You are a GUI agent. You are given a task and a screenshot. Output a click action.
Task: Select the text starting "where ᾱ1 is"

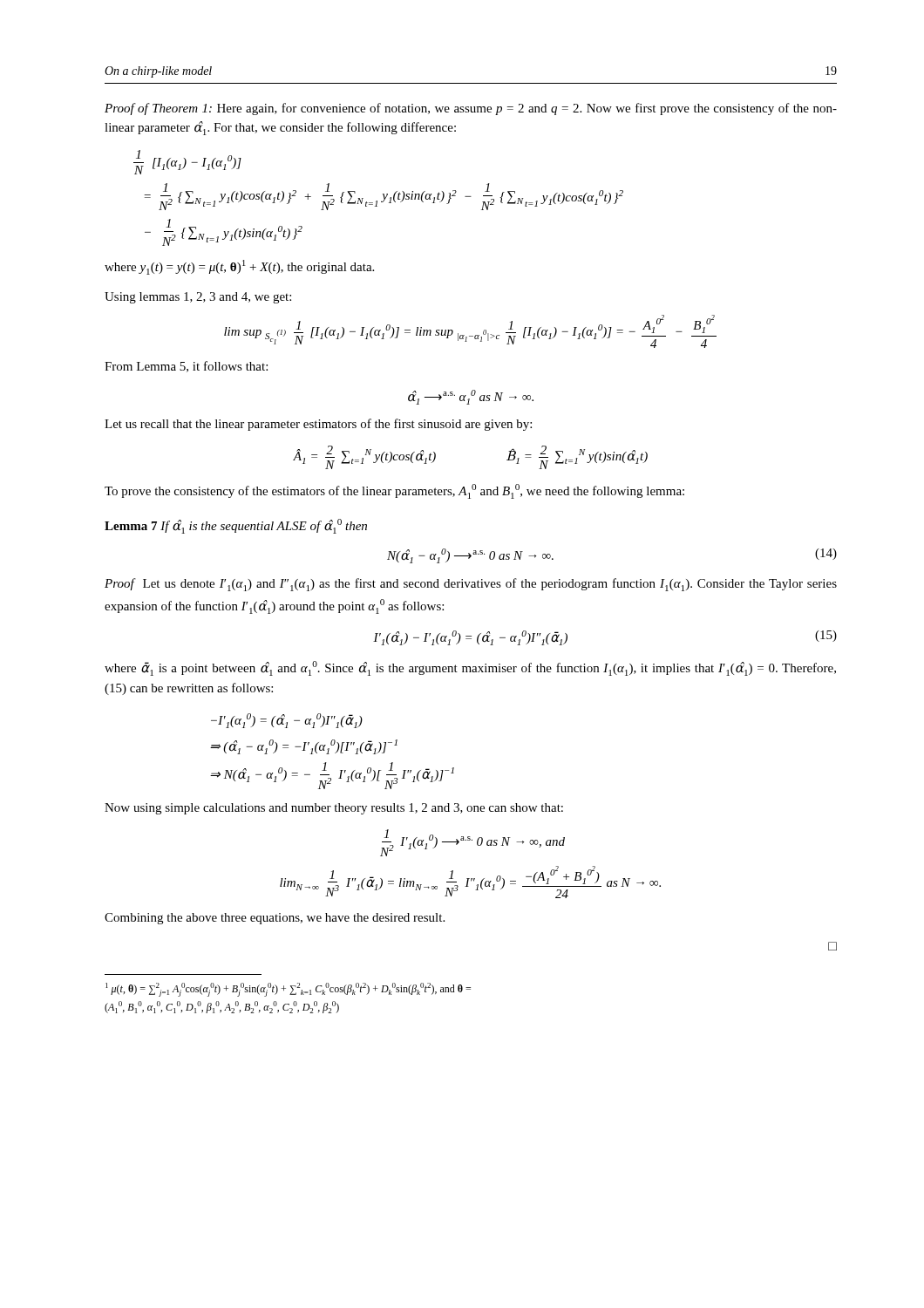click(x=471, y=677)
